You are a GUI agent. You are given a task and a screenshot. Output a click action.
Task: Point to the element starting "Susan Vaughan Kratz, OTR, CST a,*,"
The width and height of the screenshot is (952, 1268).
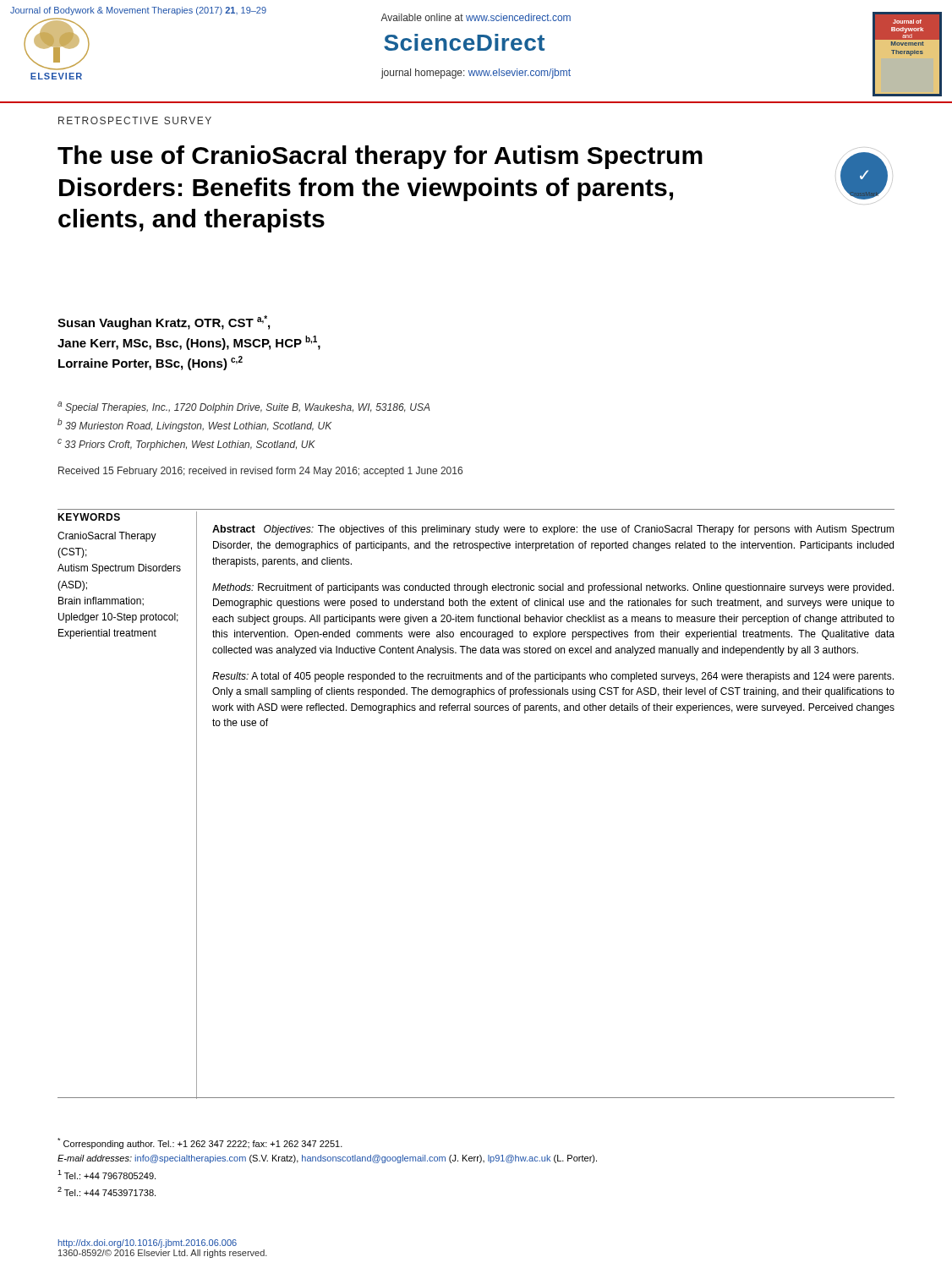coord(189,343)
